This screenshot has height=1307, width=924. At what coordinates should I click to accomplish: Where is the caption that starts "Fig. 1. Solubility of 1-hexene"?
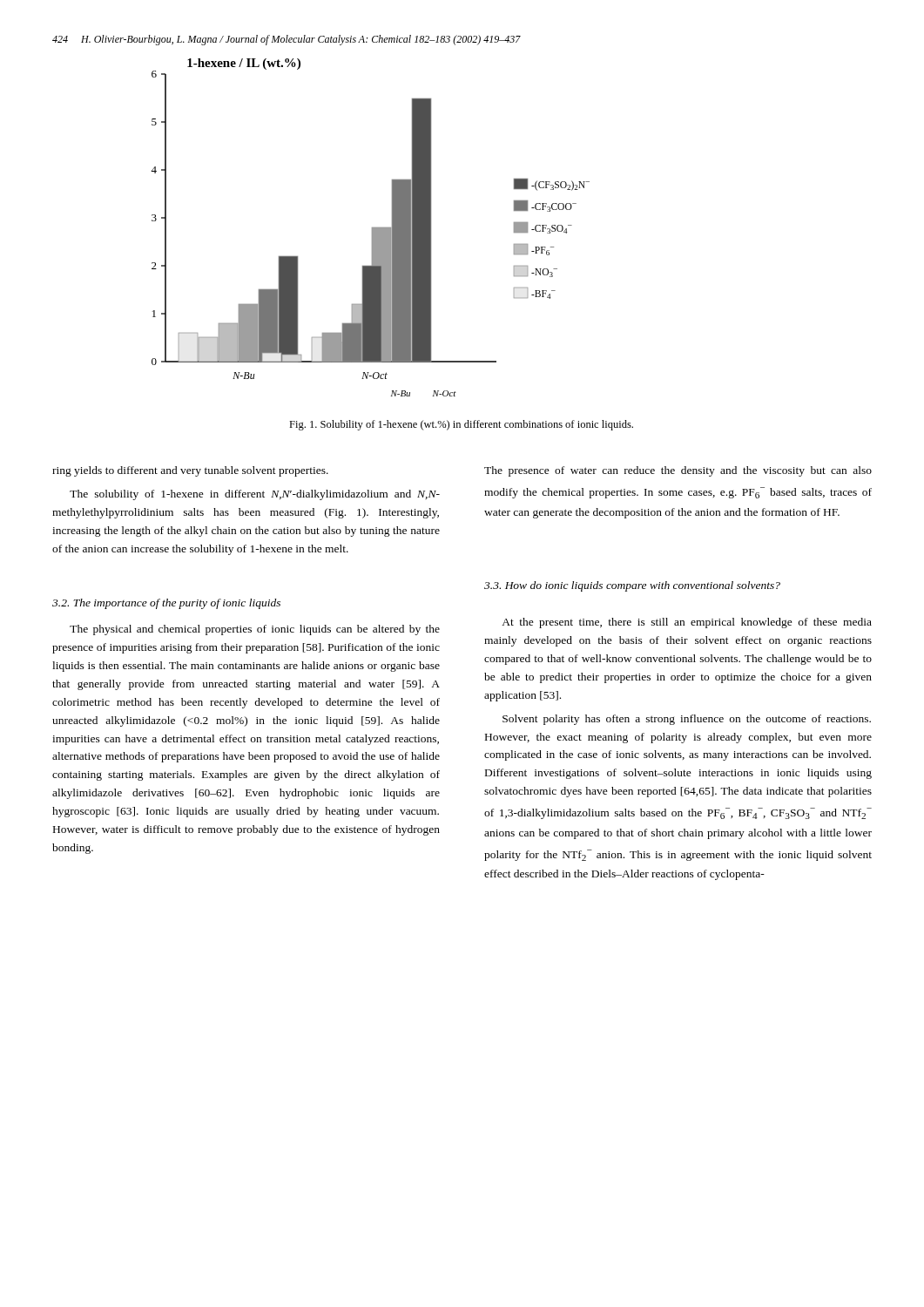462,424
